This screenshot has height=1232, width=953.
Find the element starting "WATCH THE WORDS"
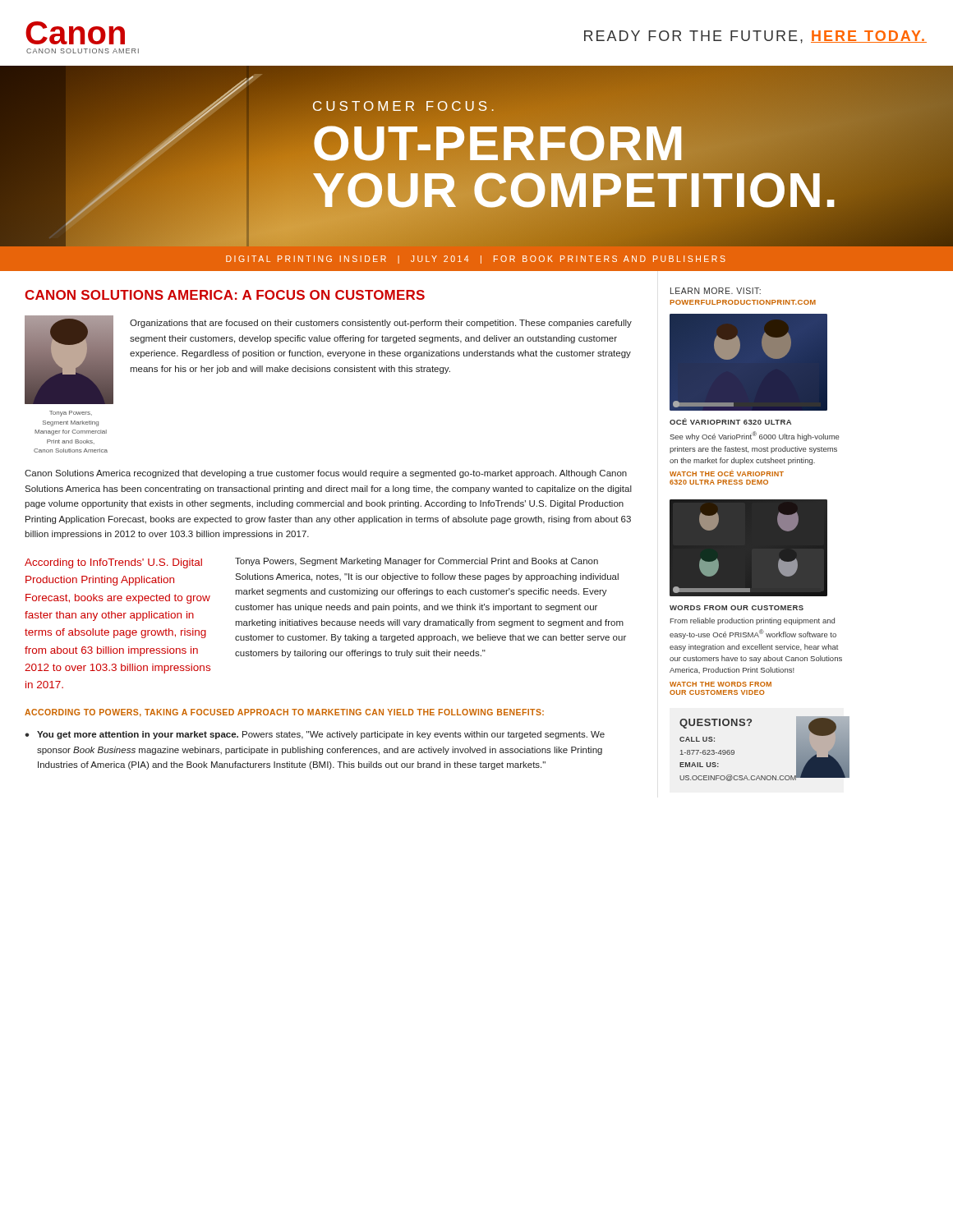pos(721,688)
